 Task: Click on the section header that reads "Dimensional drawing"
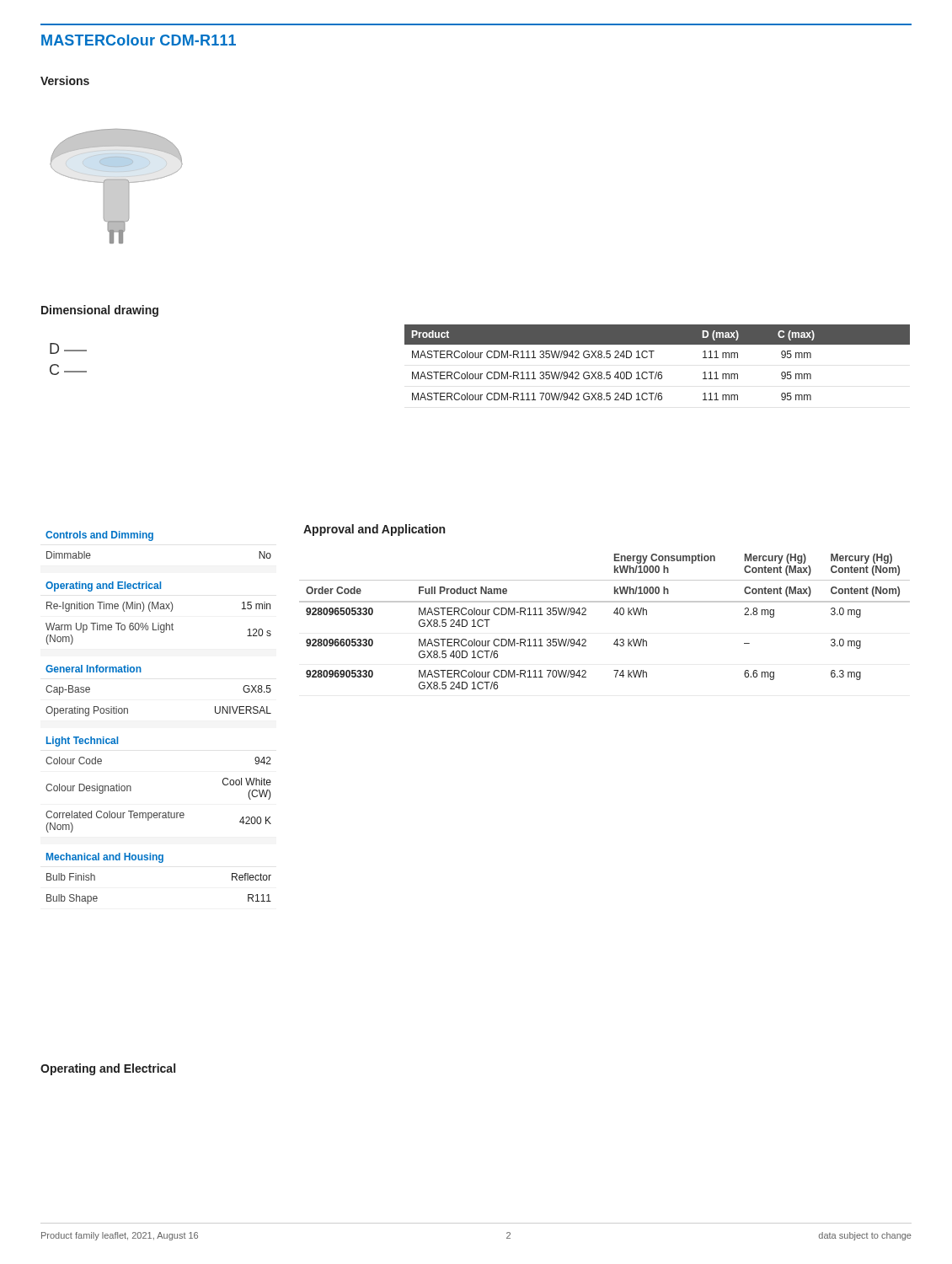click(100, 310)
